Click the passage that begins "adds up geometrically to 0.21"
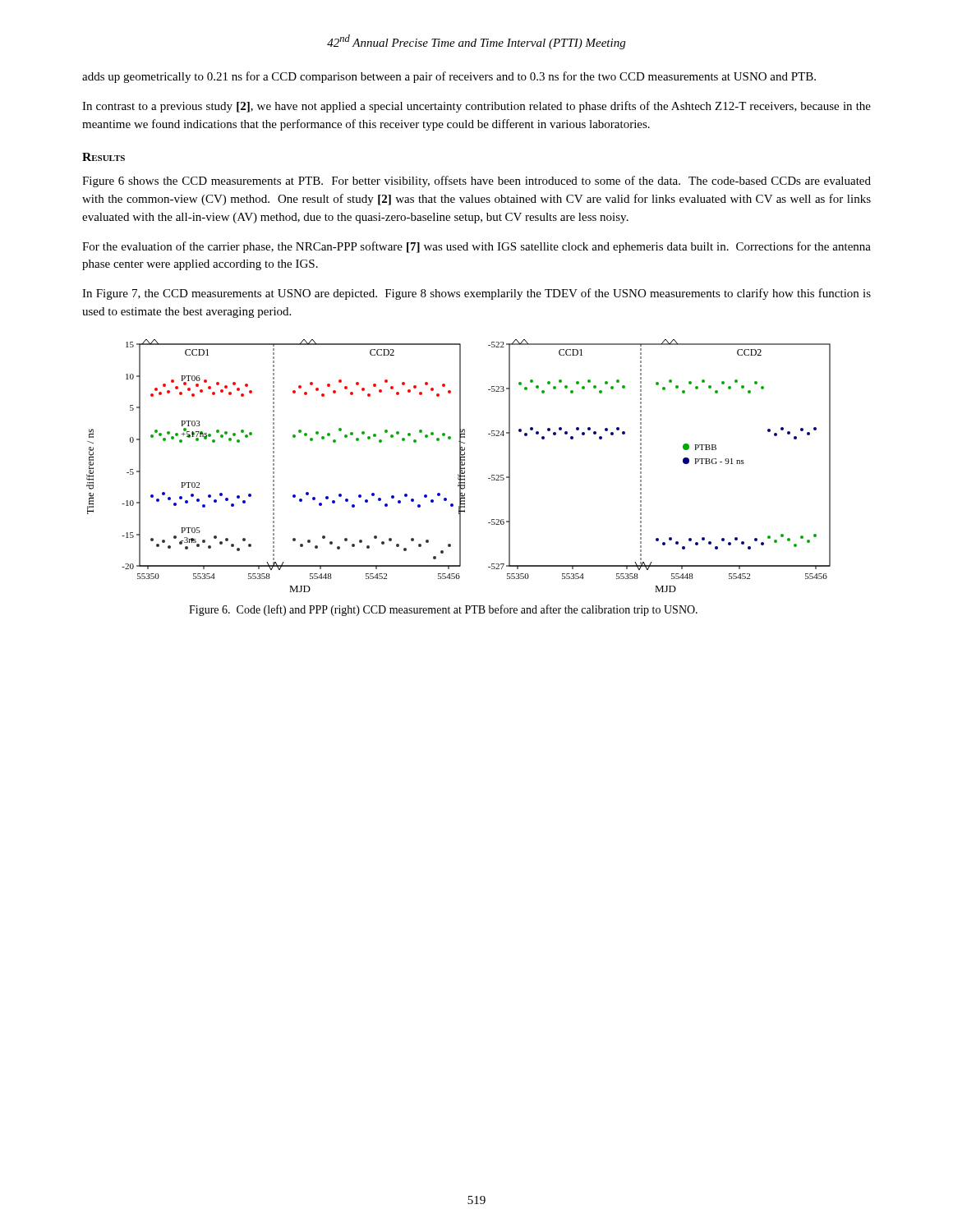Image resolution: width=953 pixels, height=1232 pixels. [x=476, y=77]
